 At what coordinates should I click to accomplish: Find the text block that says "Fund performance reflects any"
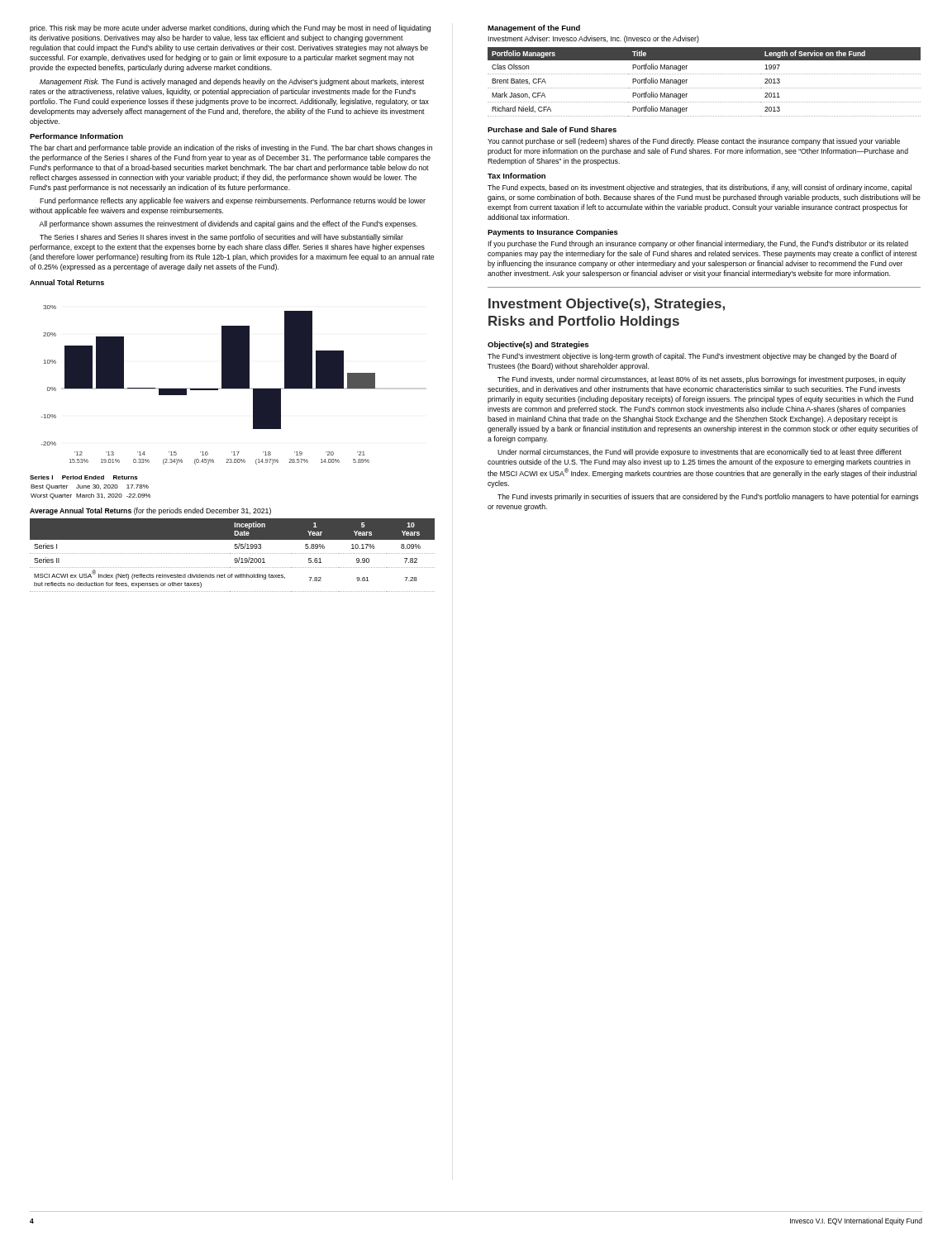(x=228, y=206)
